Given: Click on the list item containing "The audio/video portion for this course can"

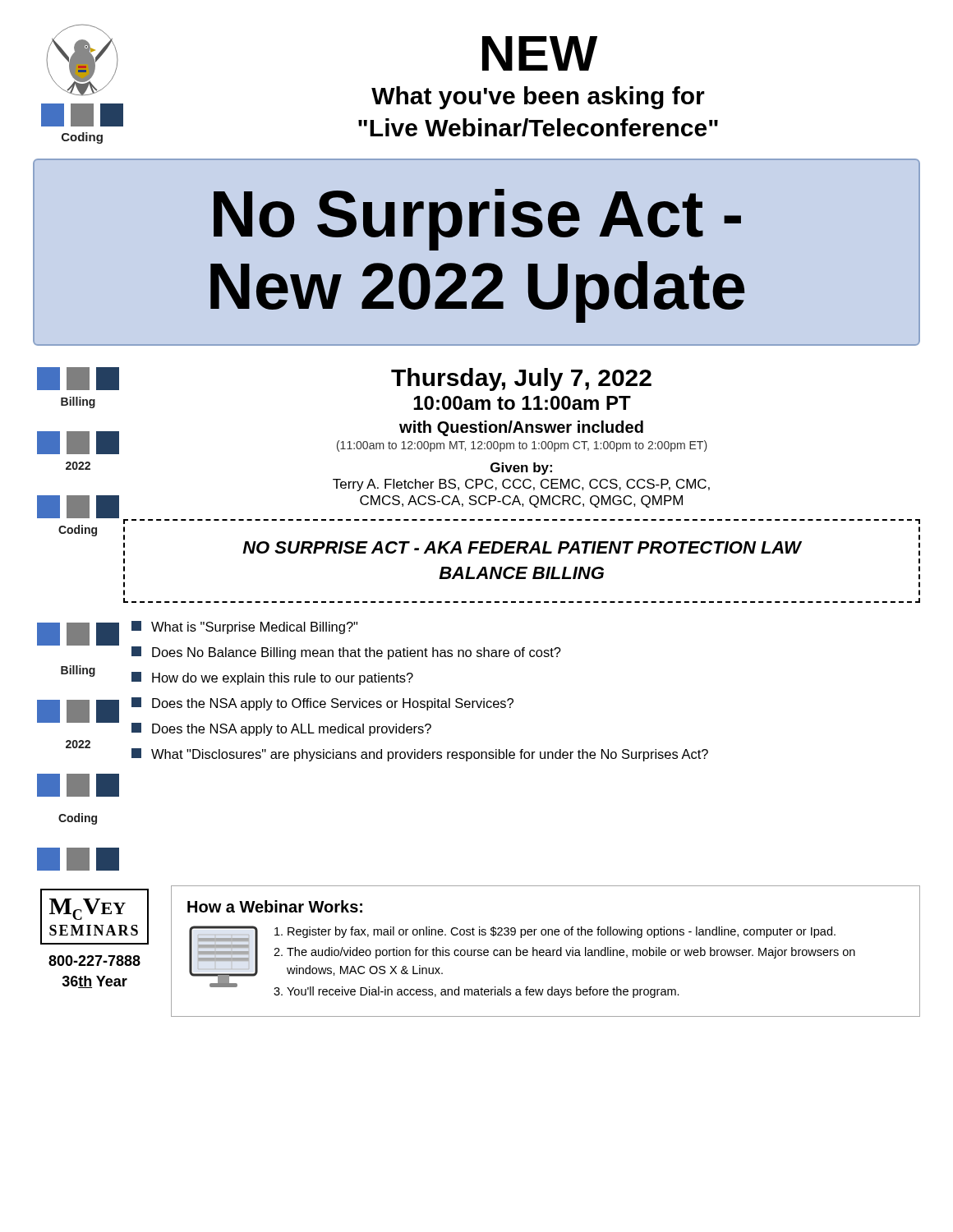Looking at the screenshot, I should [x=571, y=961].
